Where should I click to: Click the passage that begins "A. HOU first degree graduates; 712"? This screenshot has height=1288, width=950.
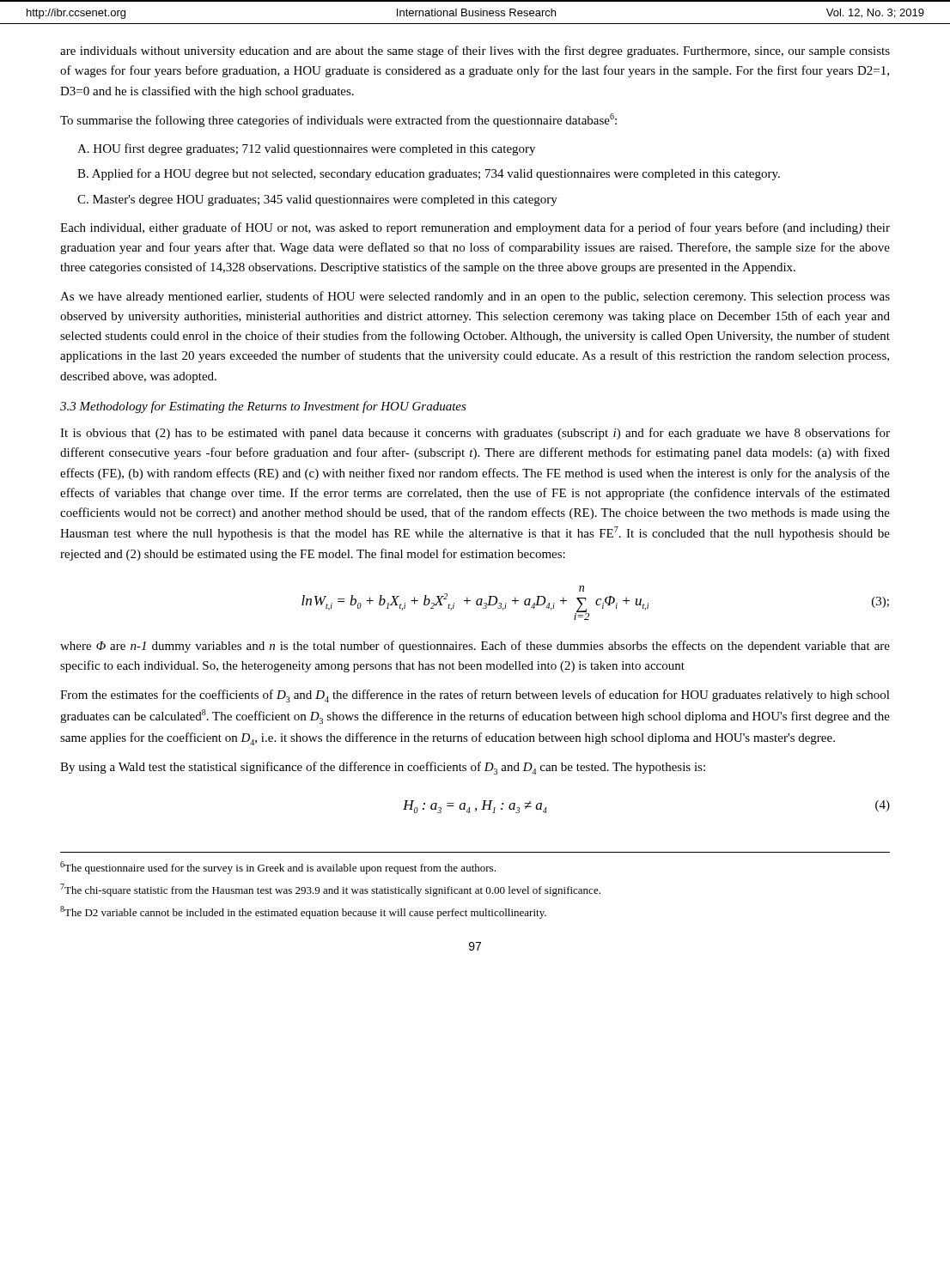click(484, 149)
